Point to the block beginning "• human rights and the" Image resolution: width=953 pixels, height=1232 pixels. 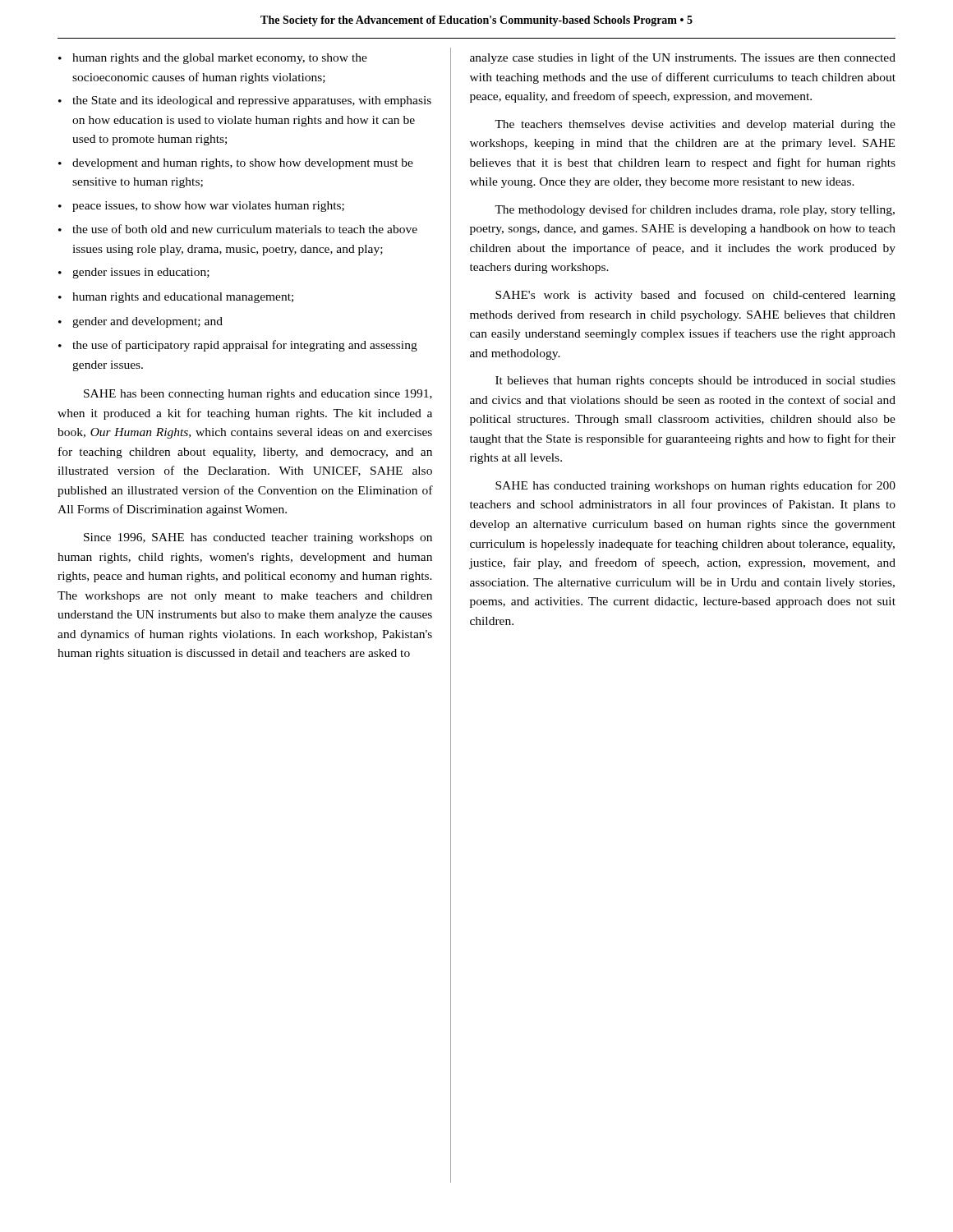(x=245, y=67)
